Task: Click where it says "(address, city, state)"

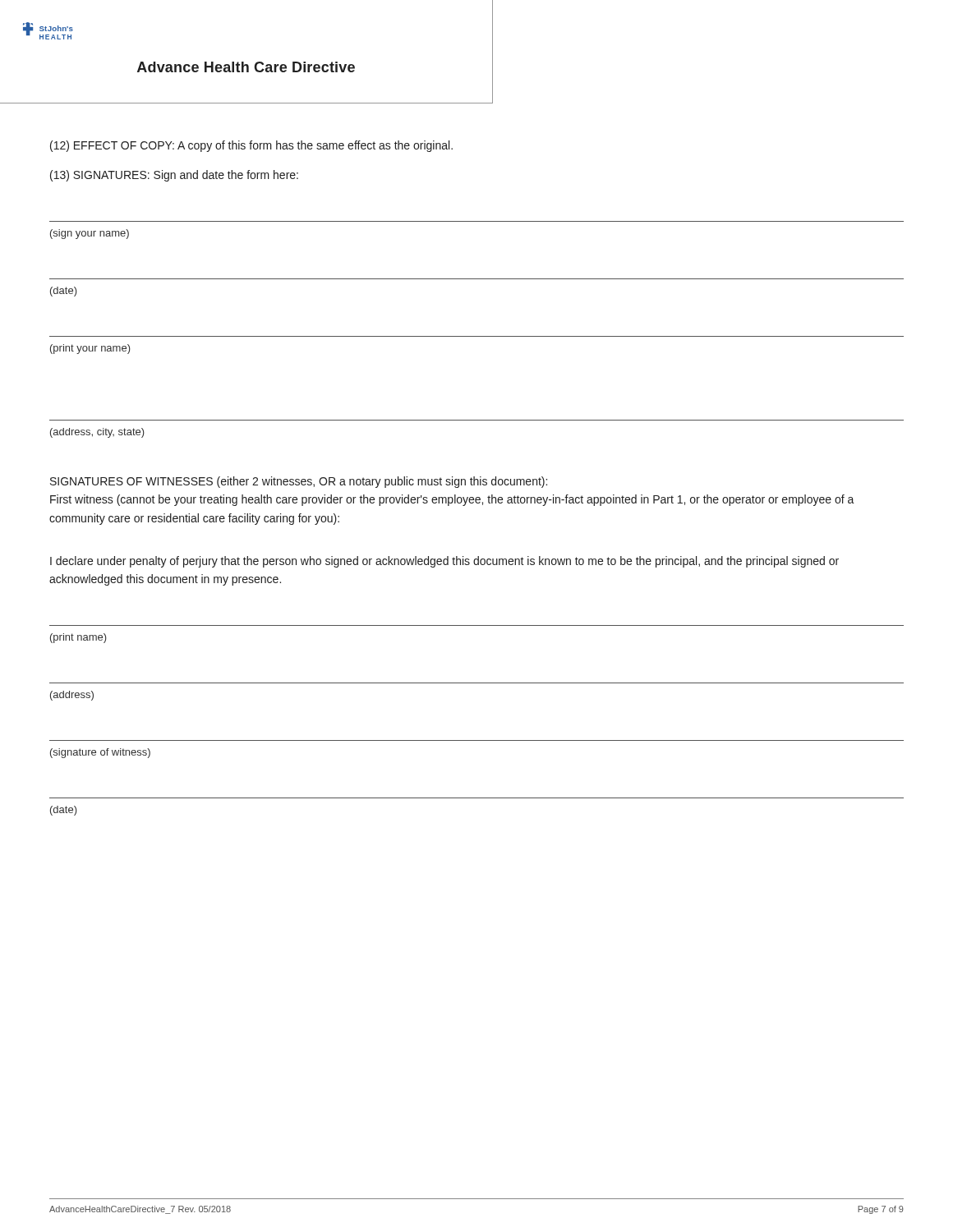Action: (97, 431)
